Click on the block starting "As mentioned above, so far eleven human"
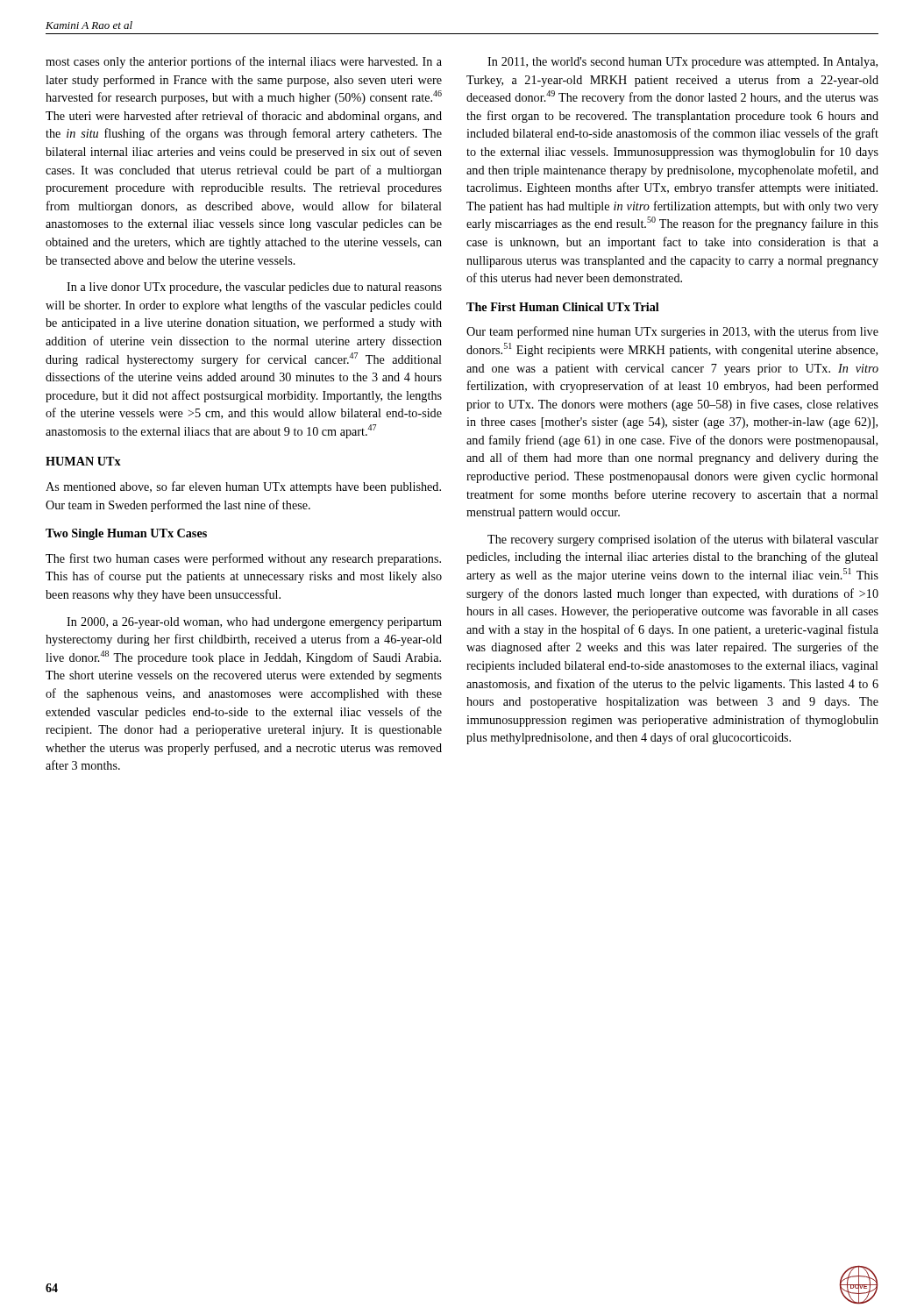The image size is (924, 1315). [x=244, y=496]
